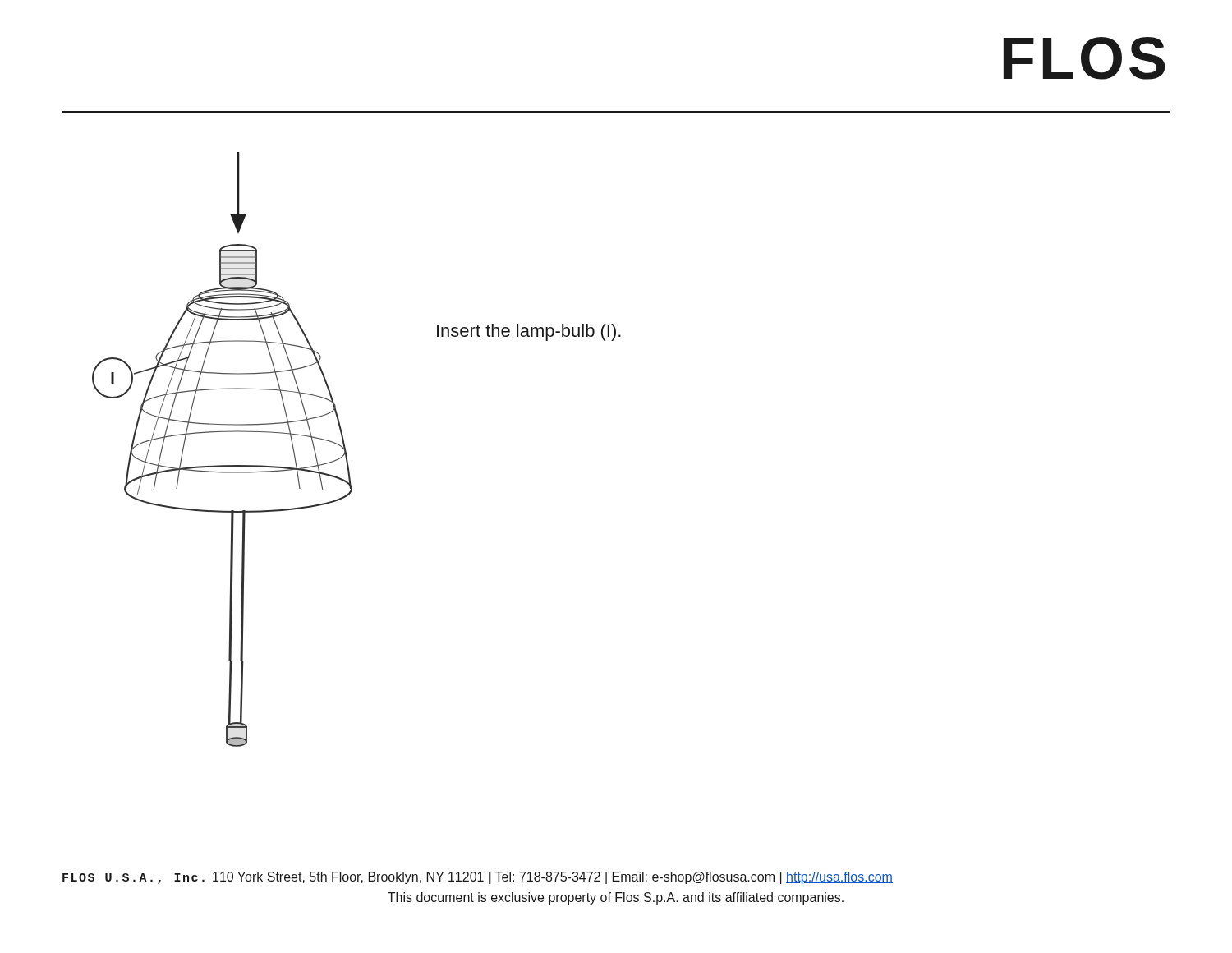Click a engineering diagram
1232x953 pixels.
pyautogui.click(x=234, y=452)
